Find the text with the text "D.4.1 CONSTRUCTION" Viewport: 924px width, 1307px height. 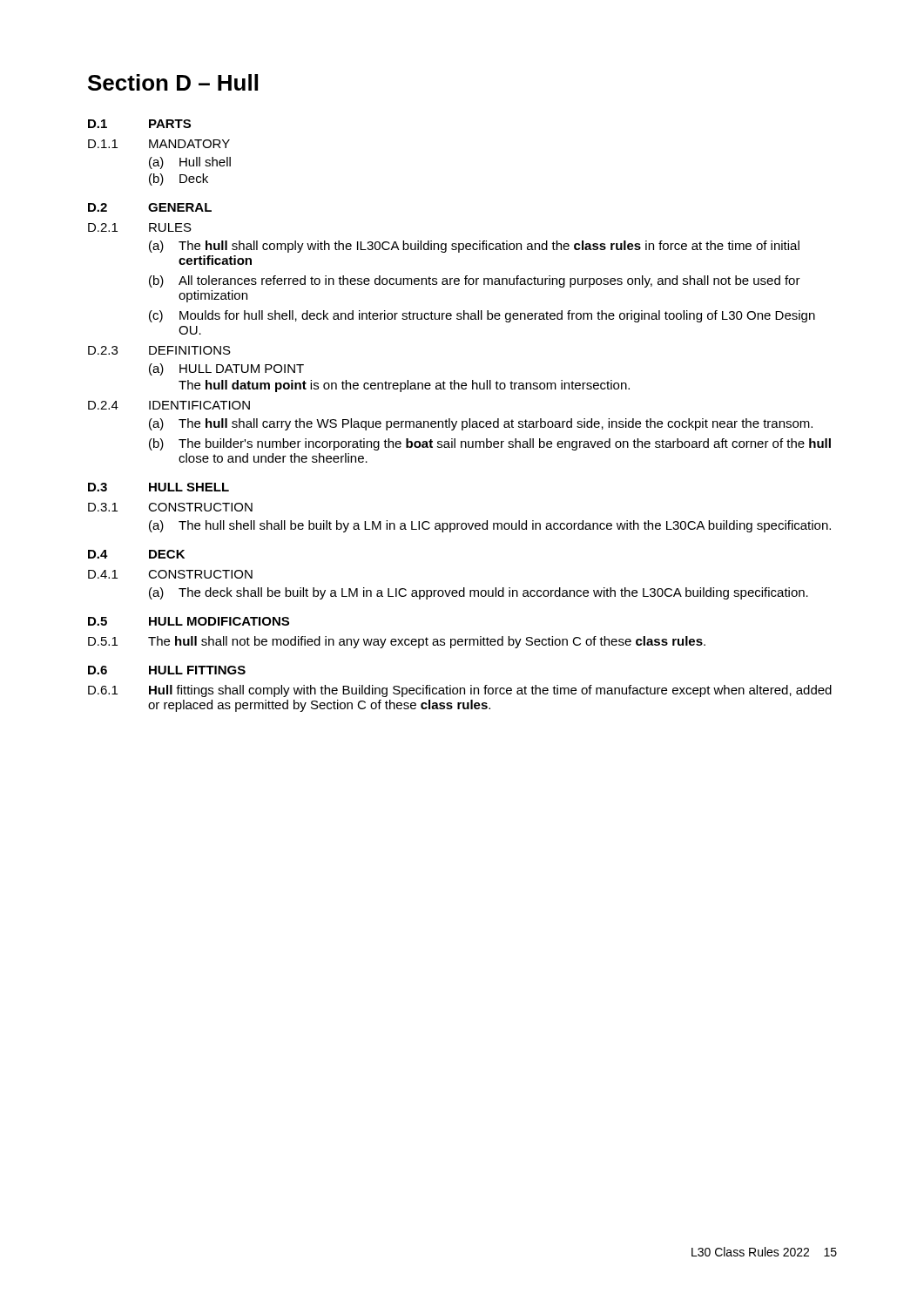tap(170, 574)
